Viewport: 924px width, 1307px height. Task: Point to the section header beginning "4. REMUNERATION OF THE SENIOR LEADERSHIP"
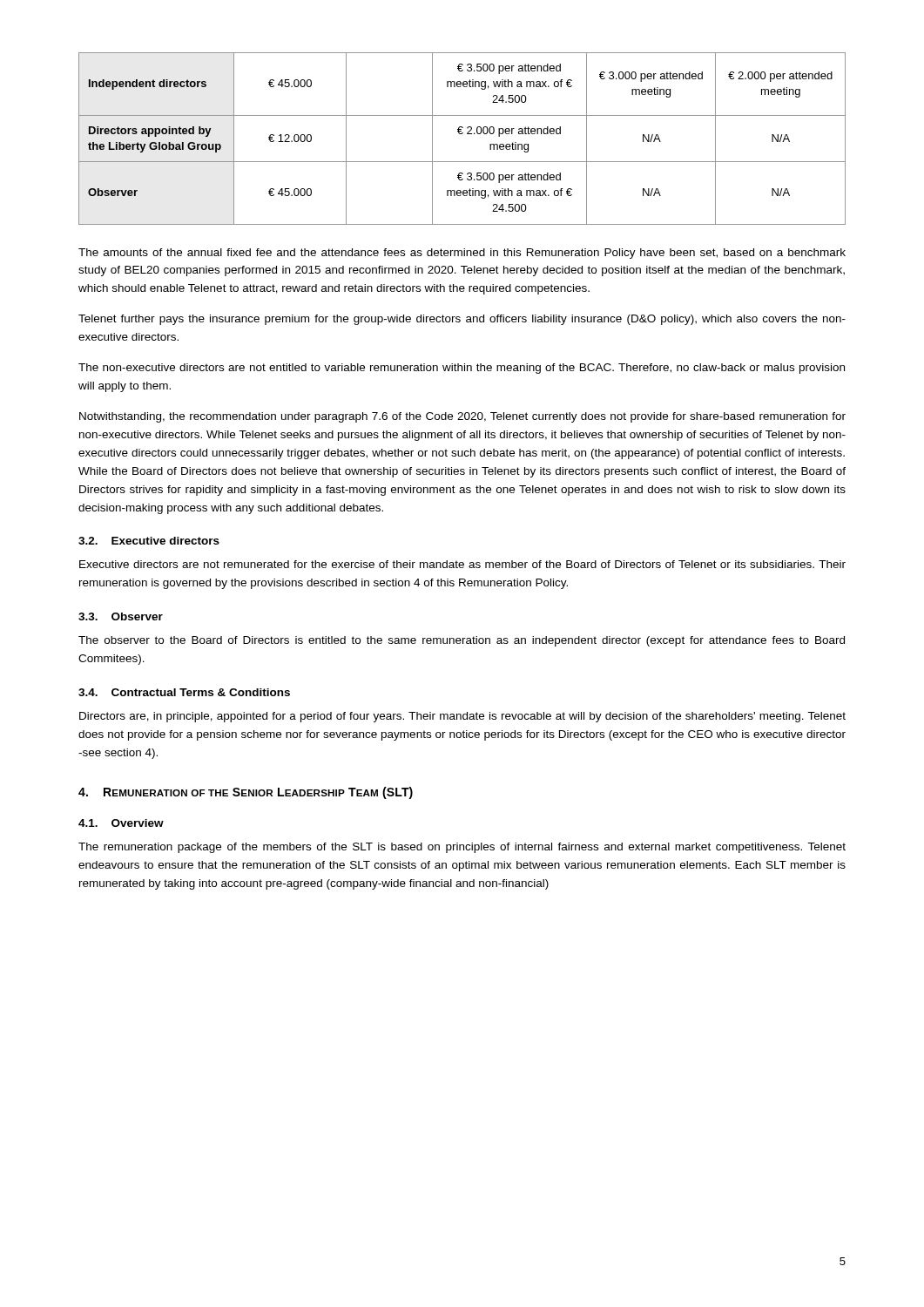(246, 792)
